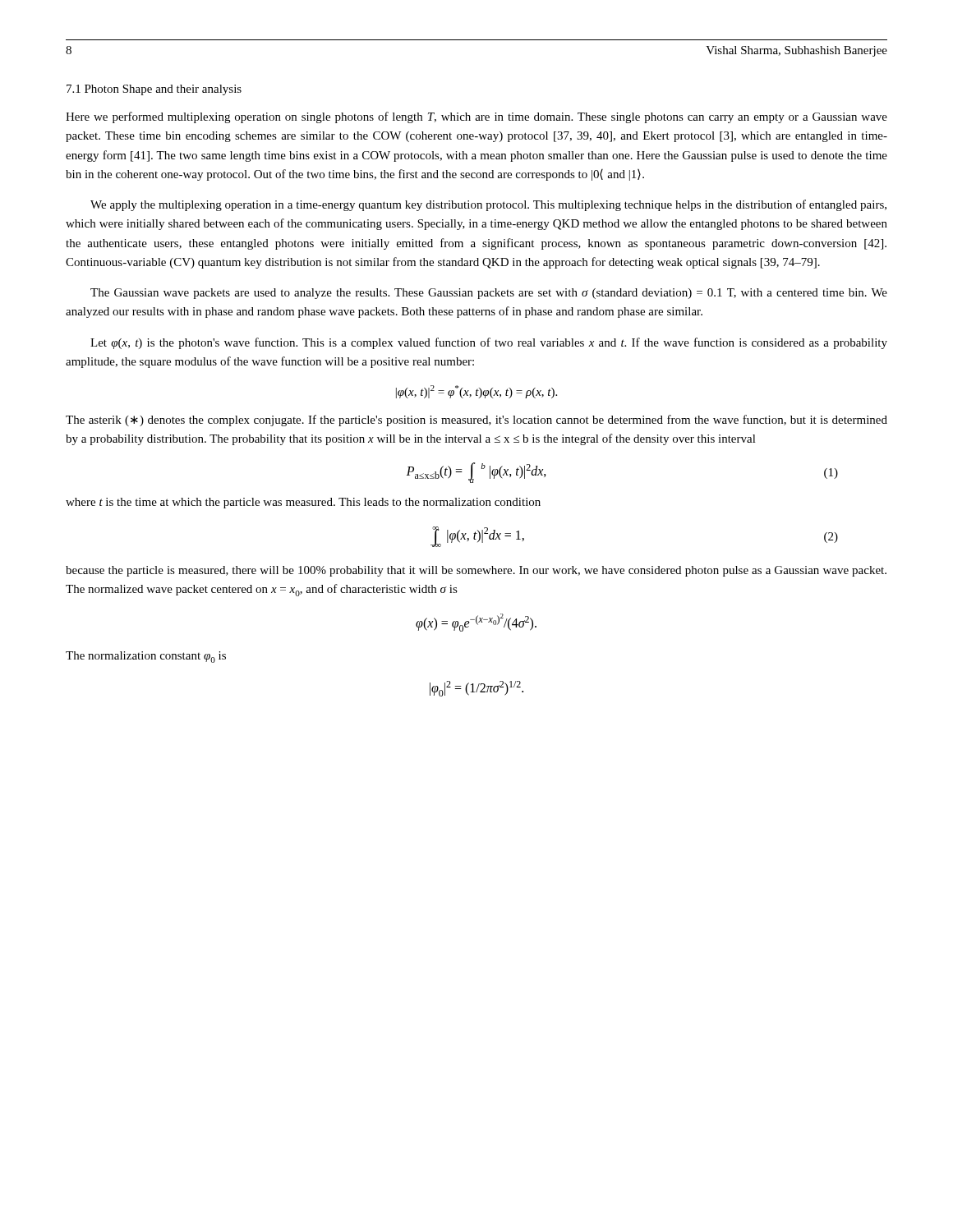This screenshot has width=953, height=1232.
Task: Find the formula that says "|φ0|2 = (1/2πσ2)1/2."
Action: pos(476,689)
